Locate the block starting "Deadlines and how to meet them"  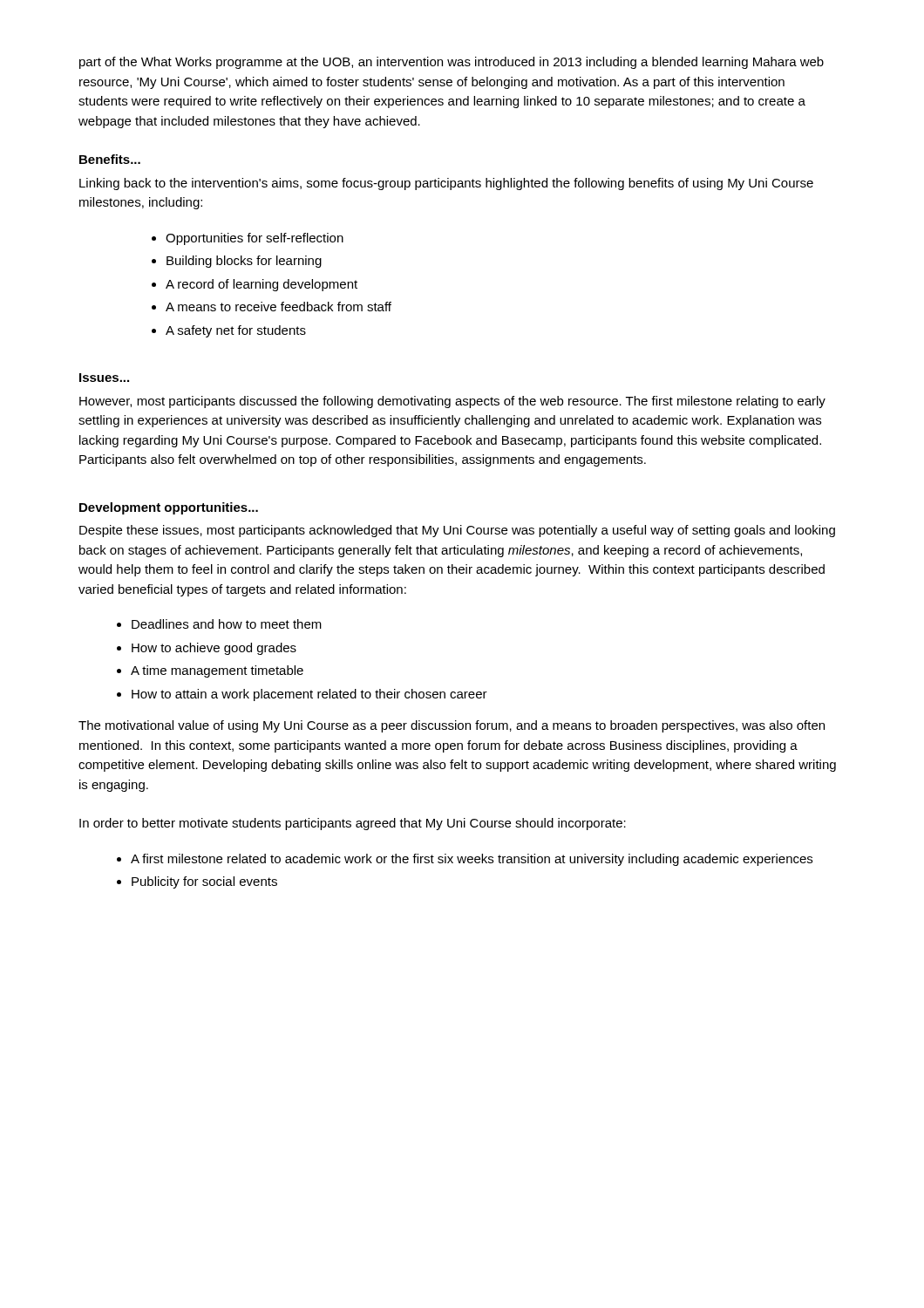(226, 624)
